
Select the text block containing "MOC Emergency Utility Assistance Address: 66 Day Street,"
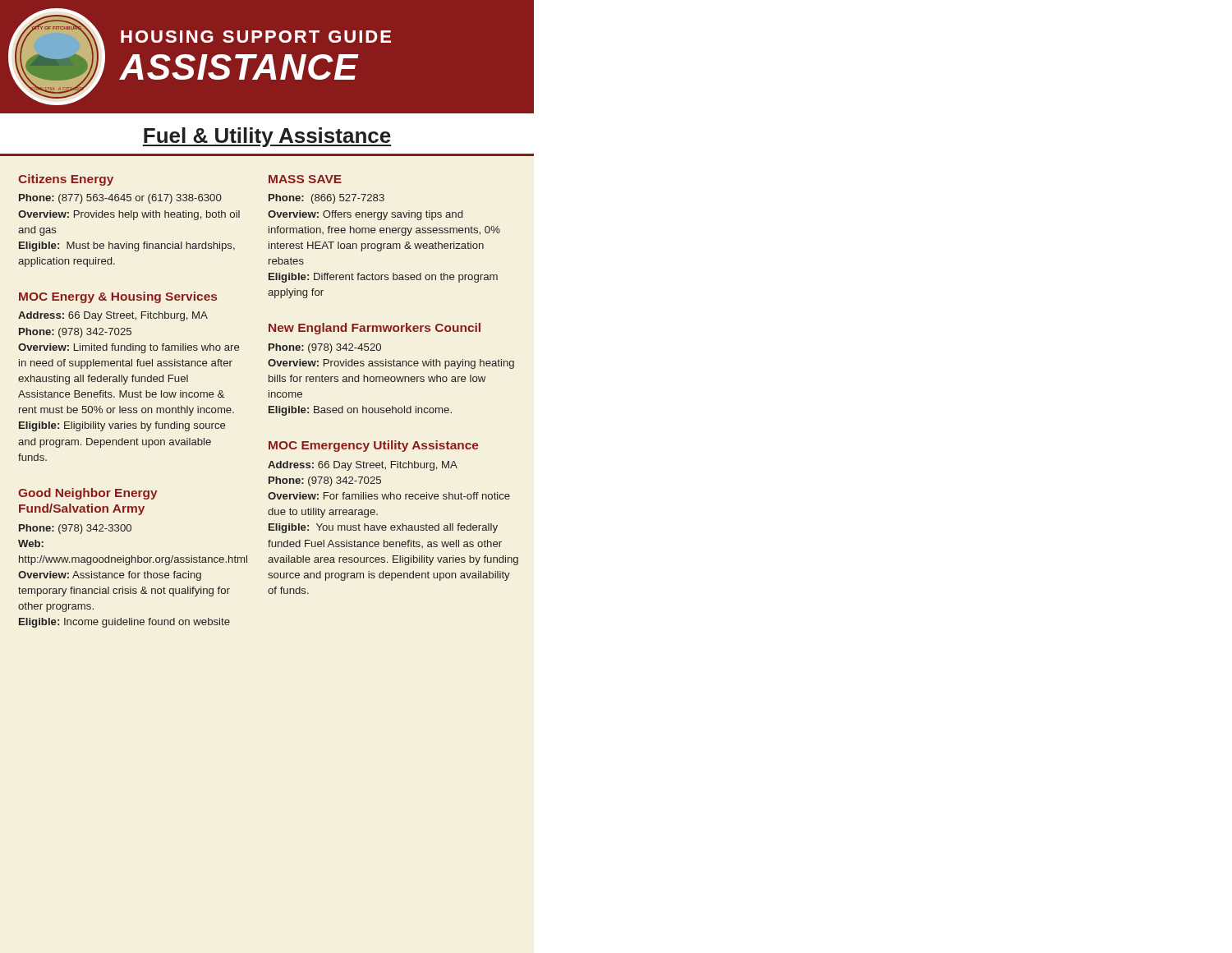pyautogui.click(x=393, y=518)
